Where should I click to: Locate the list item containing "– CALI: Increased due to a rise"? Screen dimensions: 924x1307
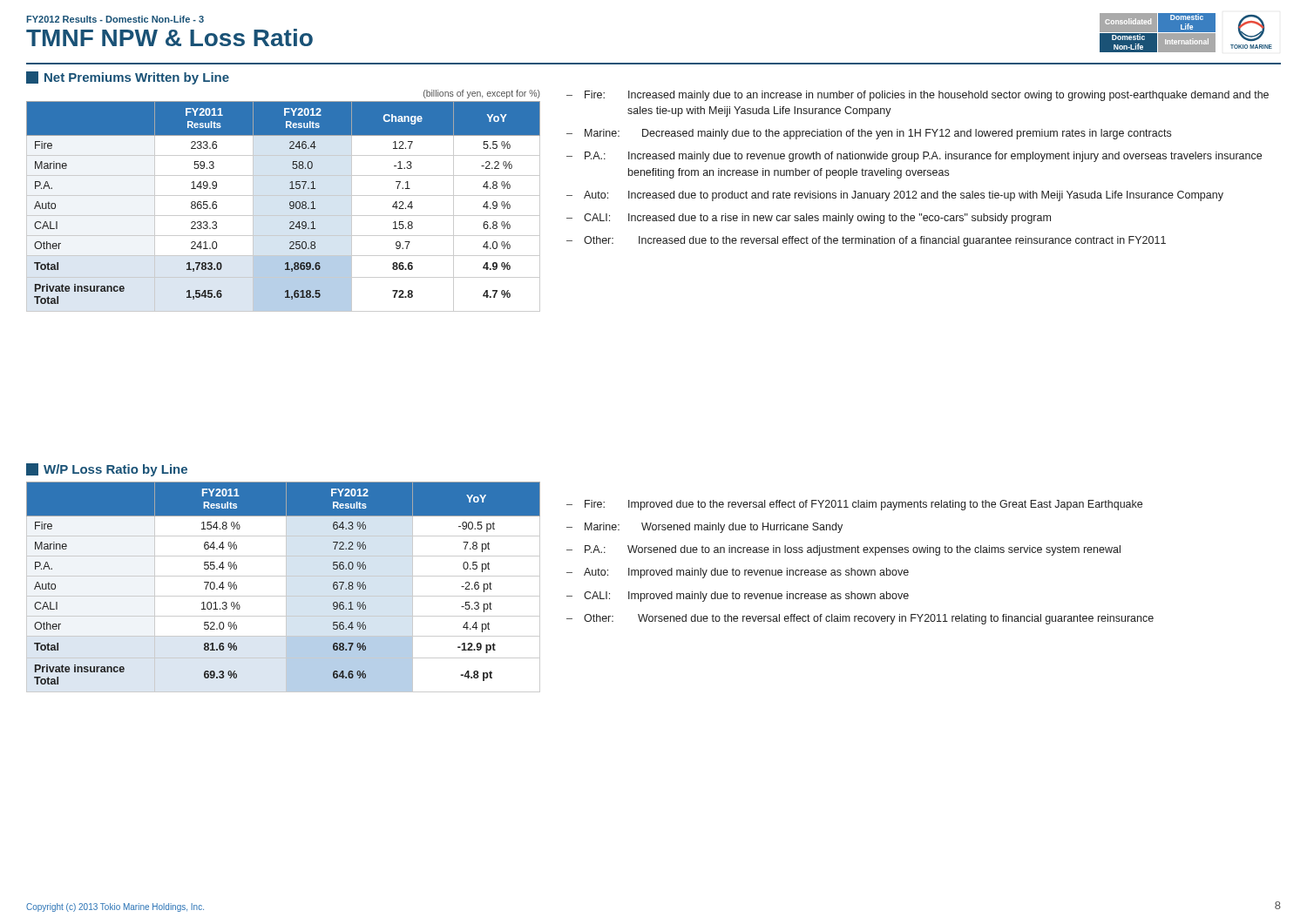[809, 218]
